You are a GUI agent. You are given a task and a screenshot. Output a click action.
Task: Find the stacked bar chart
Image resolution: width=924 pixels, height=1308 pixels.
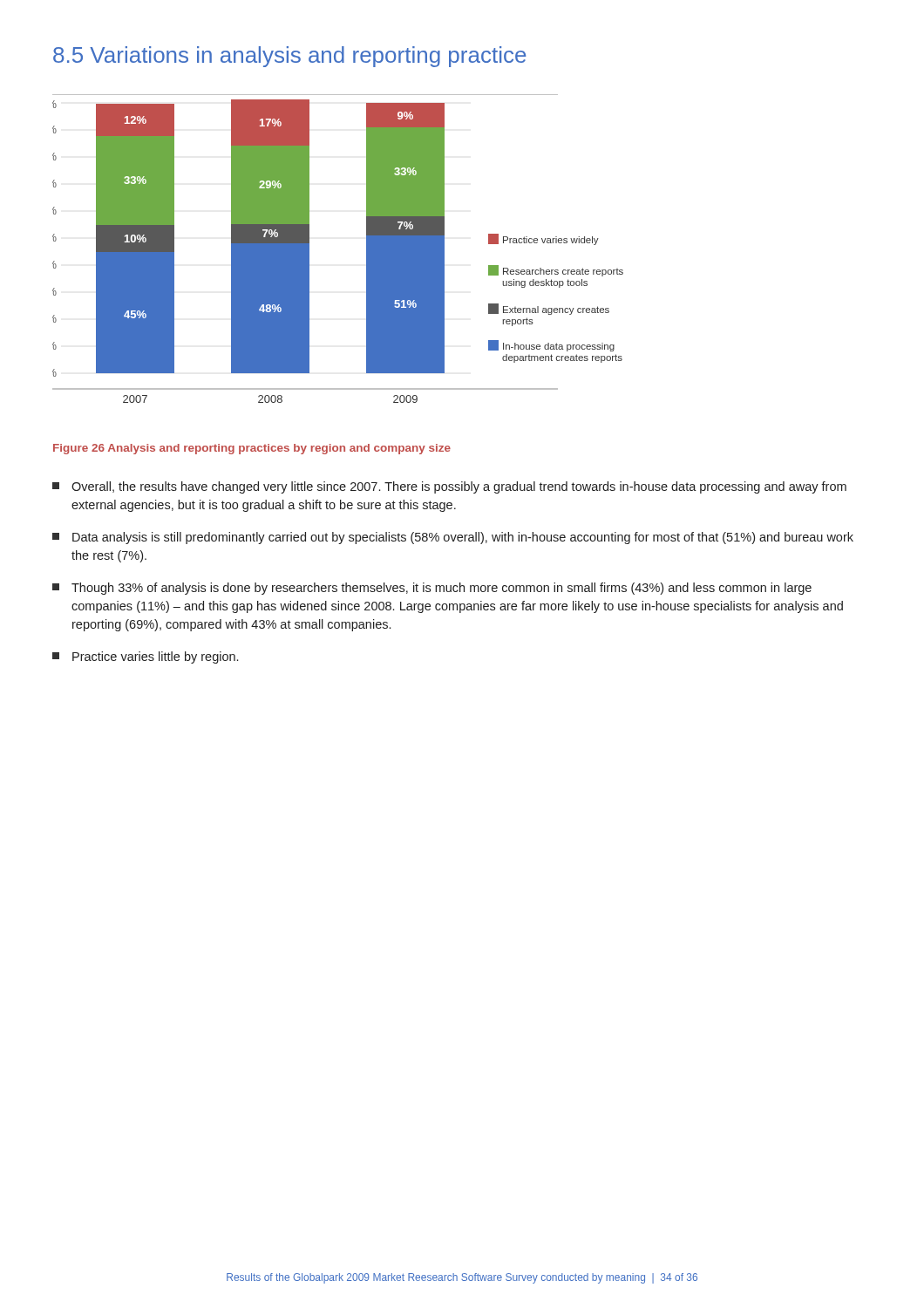pos(366,264)
